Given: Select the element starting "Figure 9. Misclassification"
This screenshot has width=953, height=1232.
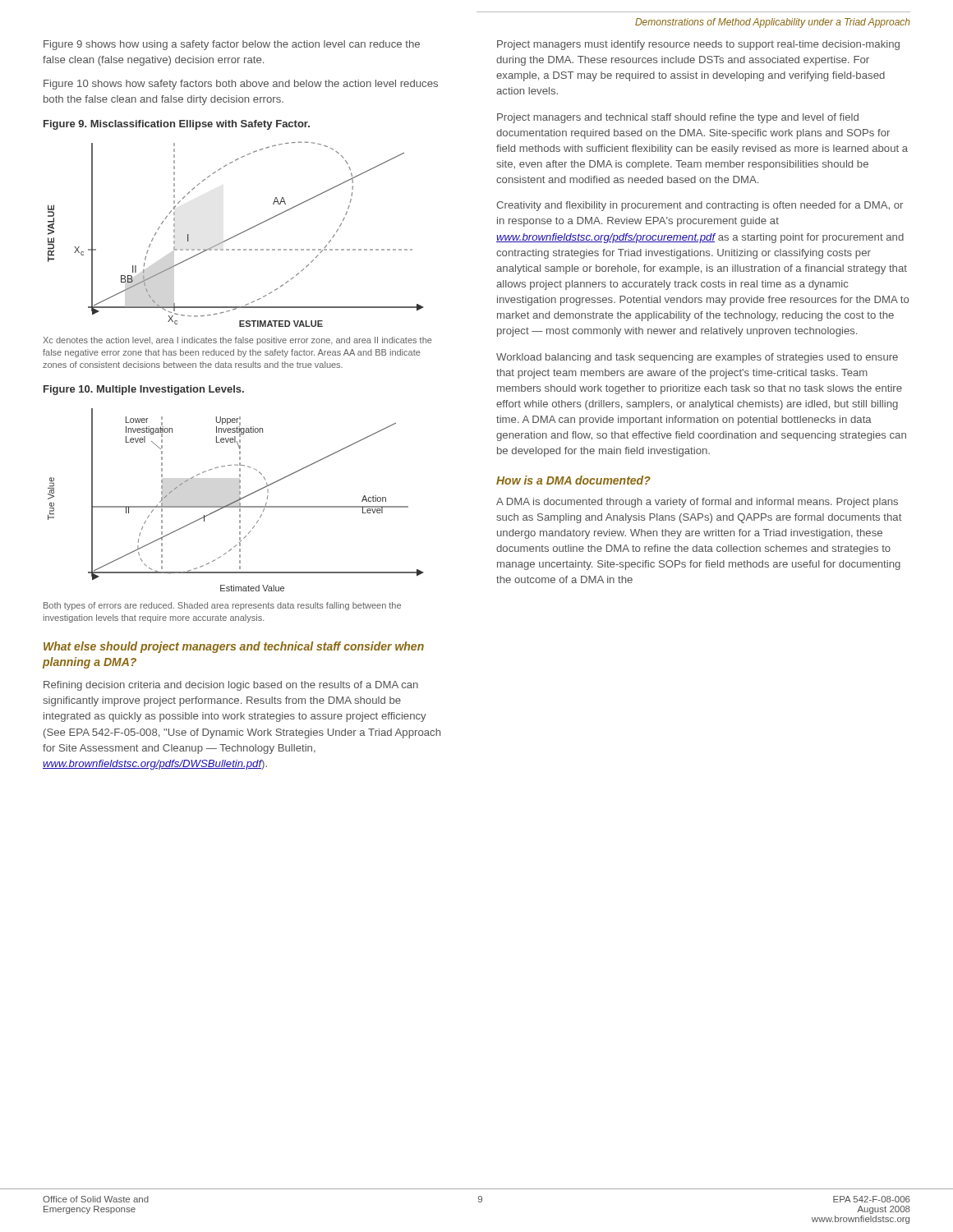Looking at the screenshot, I should pyautogui.click(x=177, y=123).
